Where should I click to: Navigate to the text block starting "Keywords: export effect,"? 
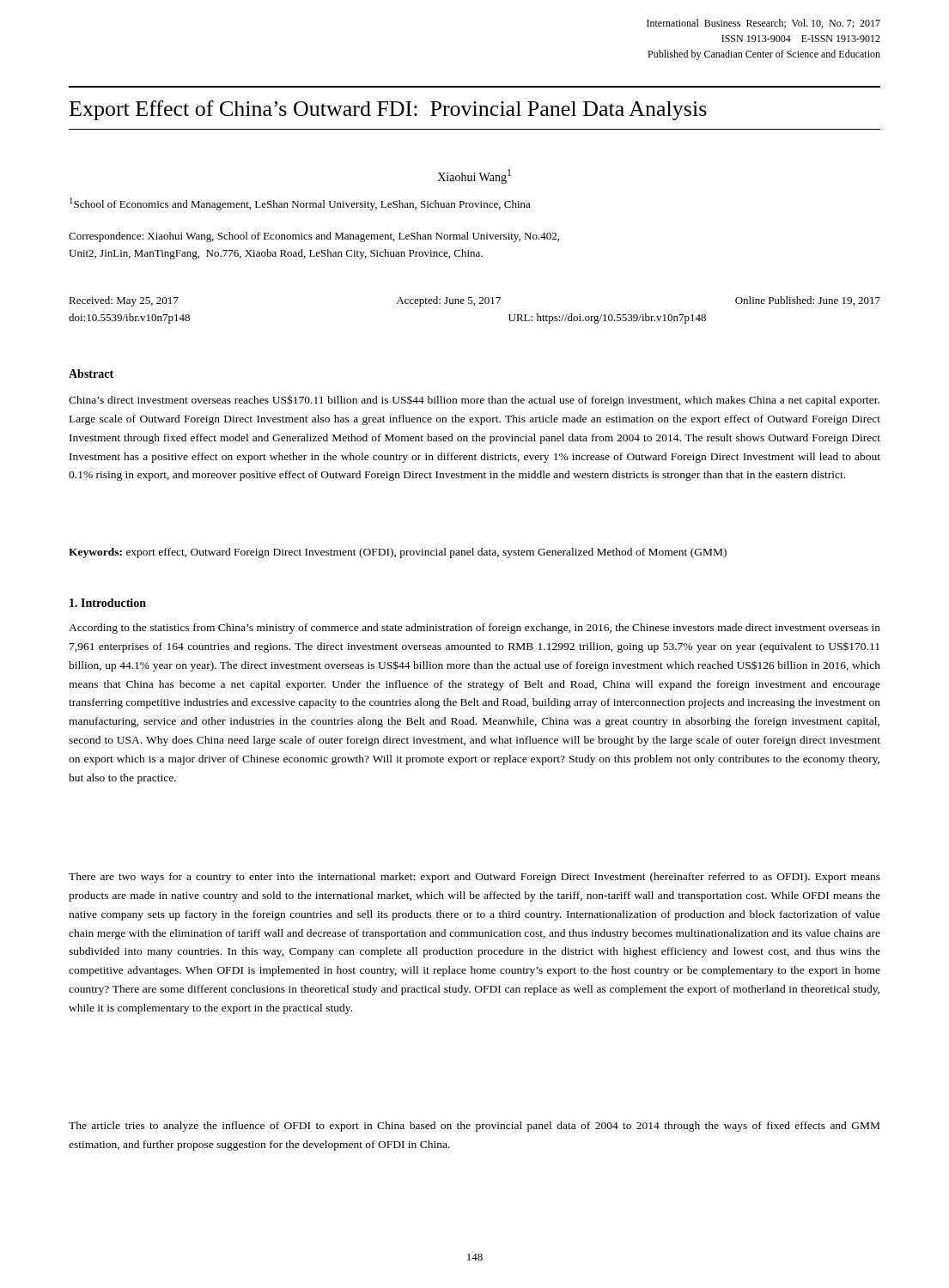point(398,552)
